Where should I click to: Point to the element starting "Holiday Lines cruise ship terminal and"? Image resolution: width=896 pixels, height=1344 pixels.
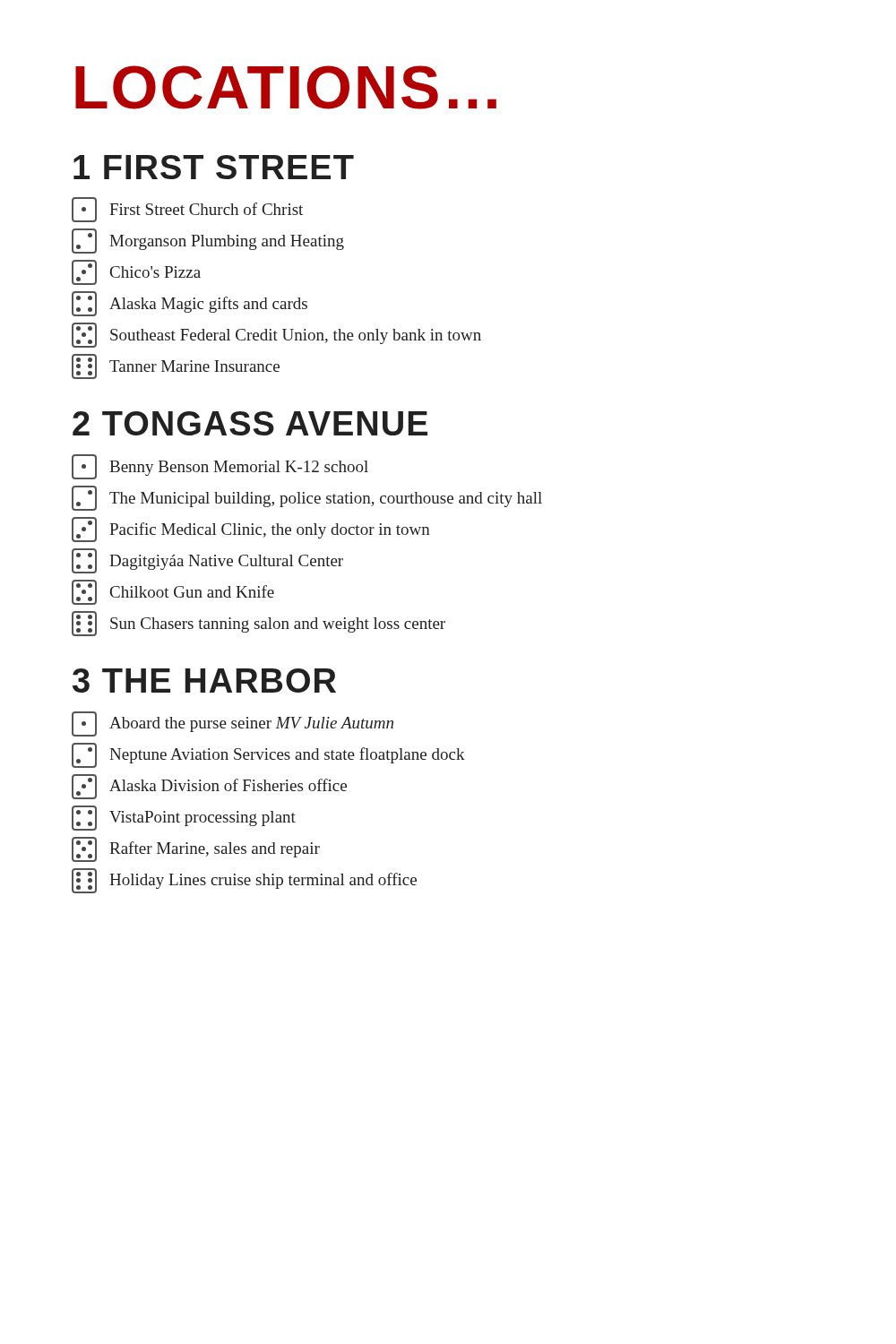click(244, 881)
